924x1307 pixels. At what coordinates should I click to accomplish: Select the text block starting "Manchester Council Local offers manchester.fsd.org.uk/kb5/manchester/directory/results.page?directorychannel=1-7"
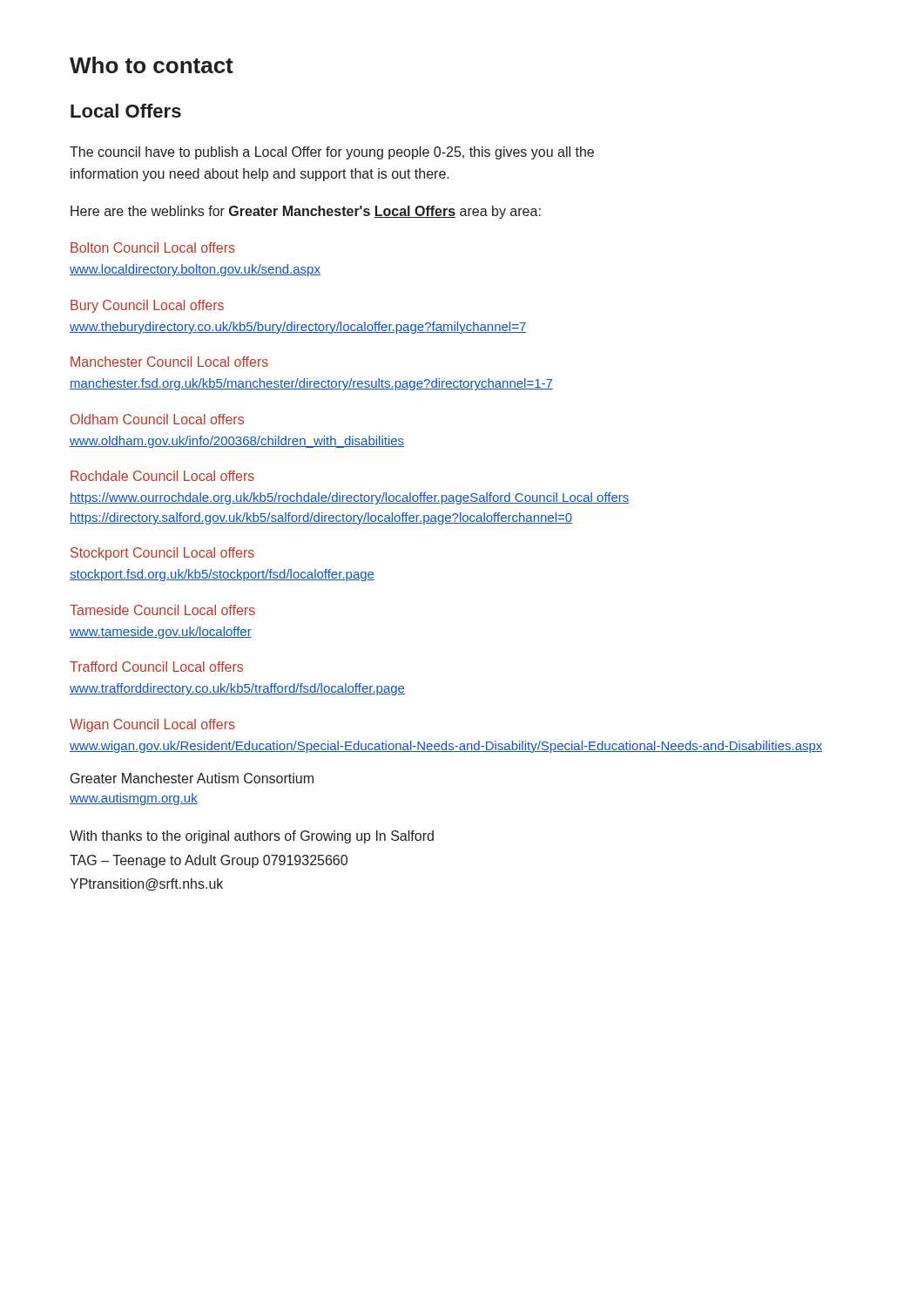pyautogui.click(x=462, y=373)
